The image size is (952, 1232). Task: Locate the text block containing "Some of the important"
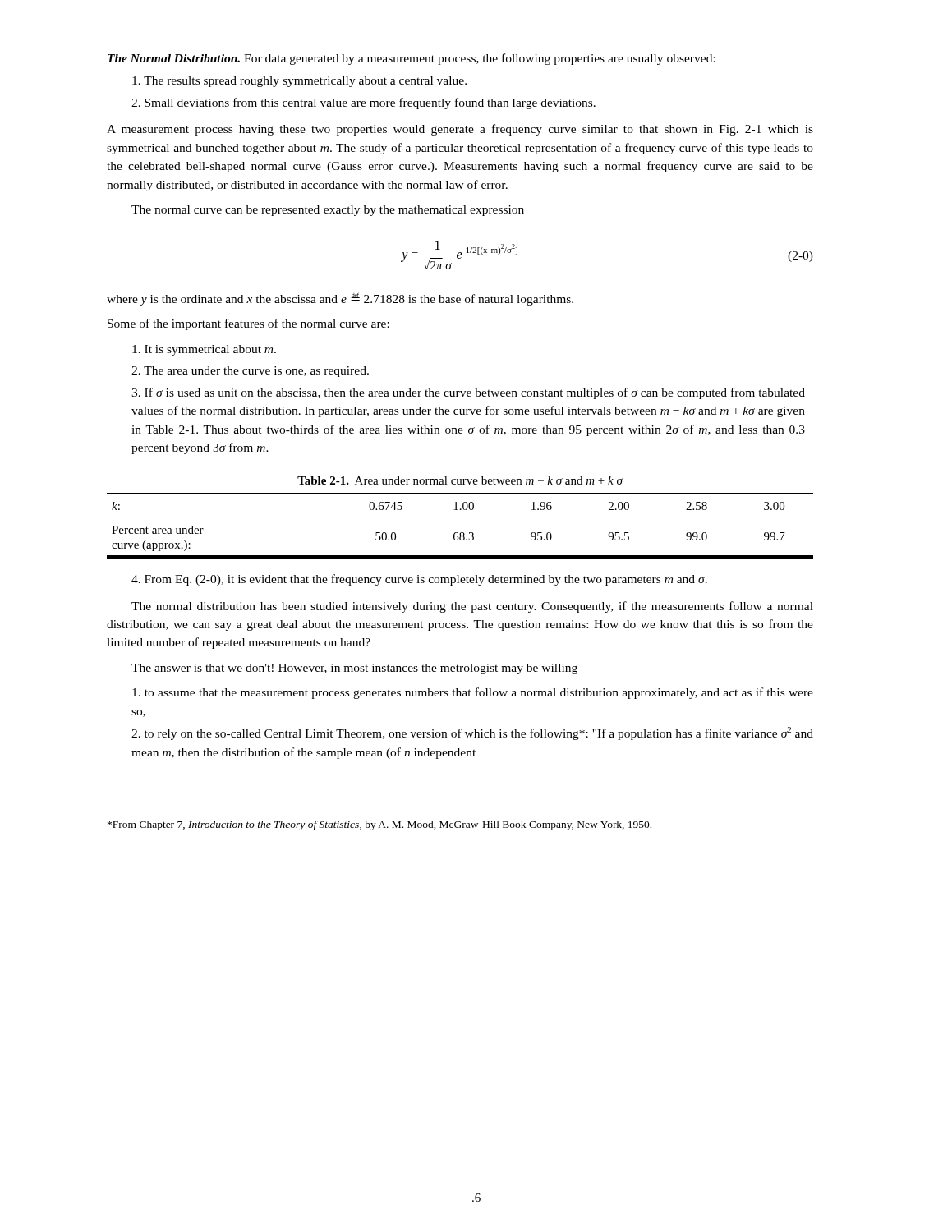pos(248,323)
